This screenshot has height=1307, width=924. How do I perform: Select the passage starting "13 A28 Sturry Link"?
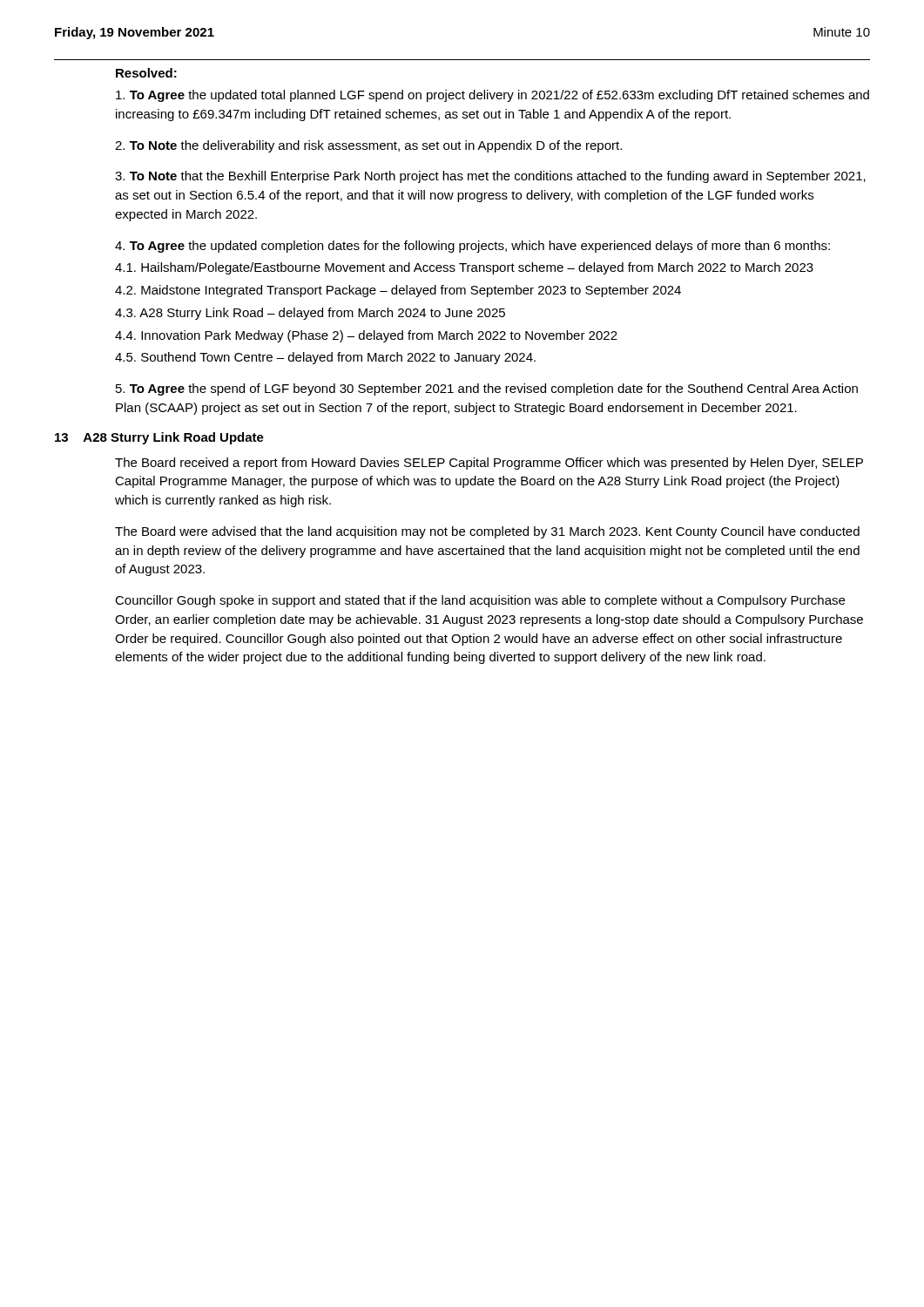tap(159, 437)
